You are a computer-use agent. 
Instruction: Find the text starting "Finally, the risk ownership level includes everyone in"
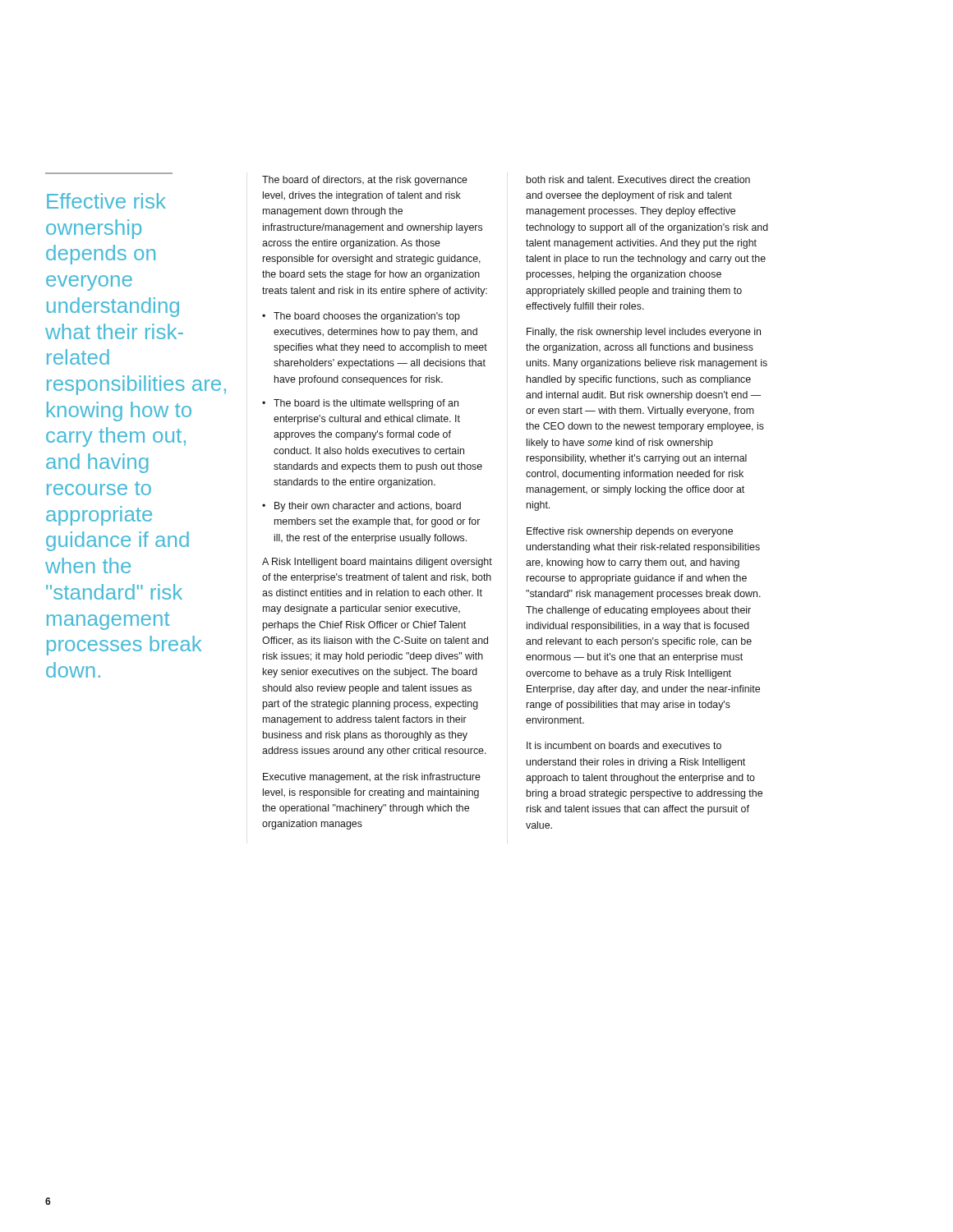point(647,419)
